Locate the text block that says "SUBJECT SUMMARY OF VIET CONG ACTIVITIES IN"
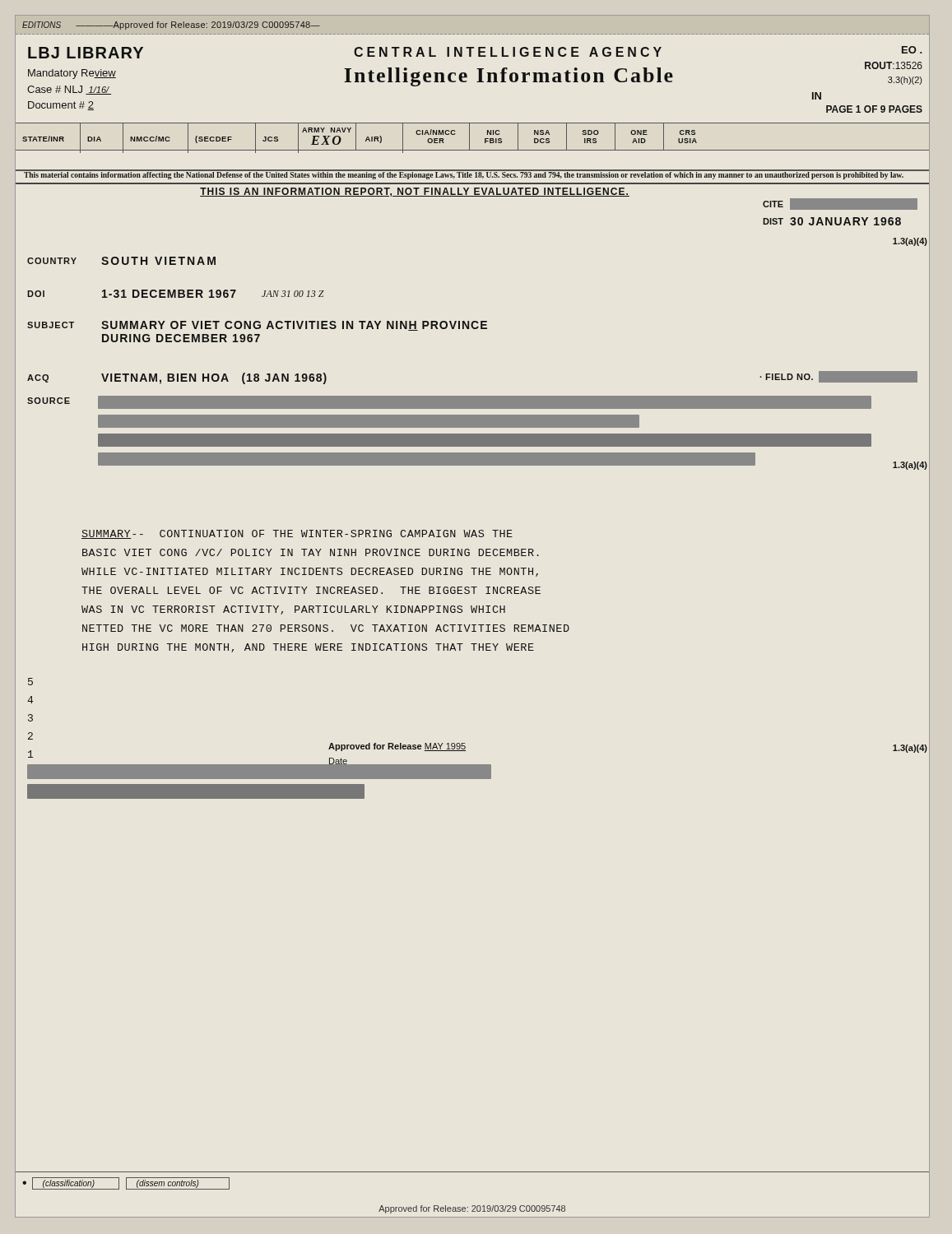 (258, 332)
